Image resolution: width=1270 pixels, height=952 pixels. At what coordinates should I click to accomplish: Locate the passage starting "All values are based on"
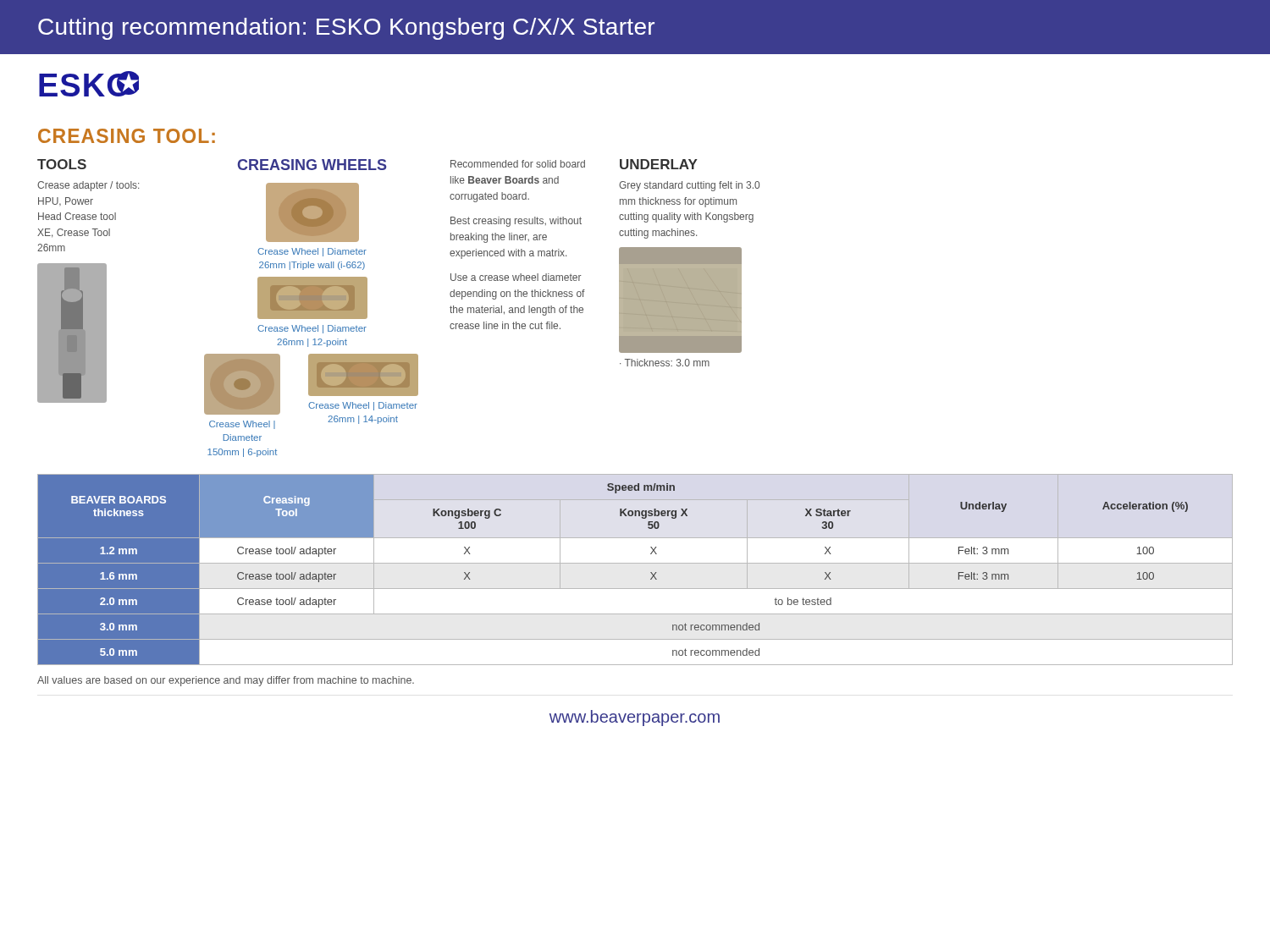226,680
